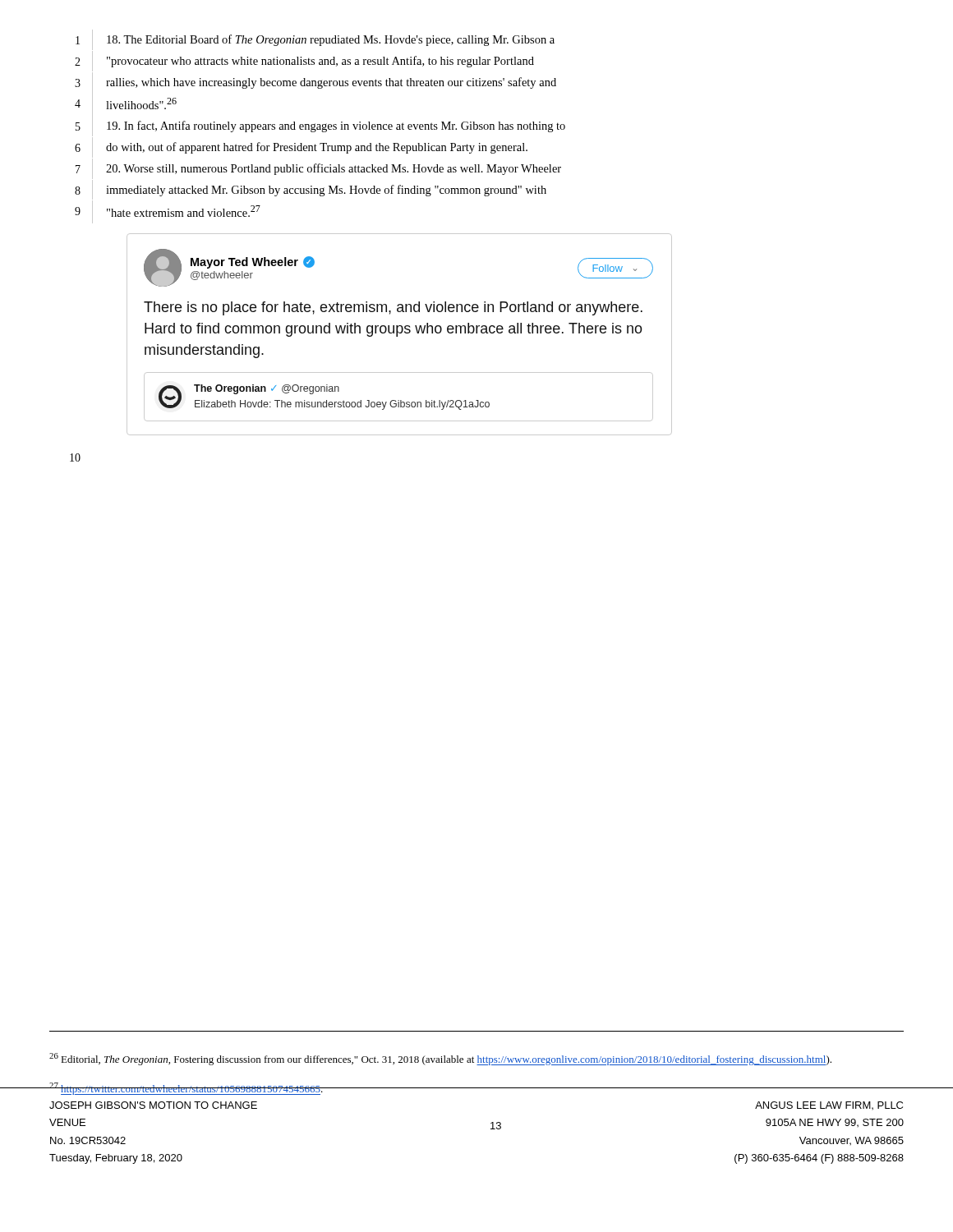Where does it say "27 https://twitter.com/tedwheeler/status/1056988815074545665."?
Image resolution: width=953 pixels, height=1232 pixels.
click(476, 1088)
